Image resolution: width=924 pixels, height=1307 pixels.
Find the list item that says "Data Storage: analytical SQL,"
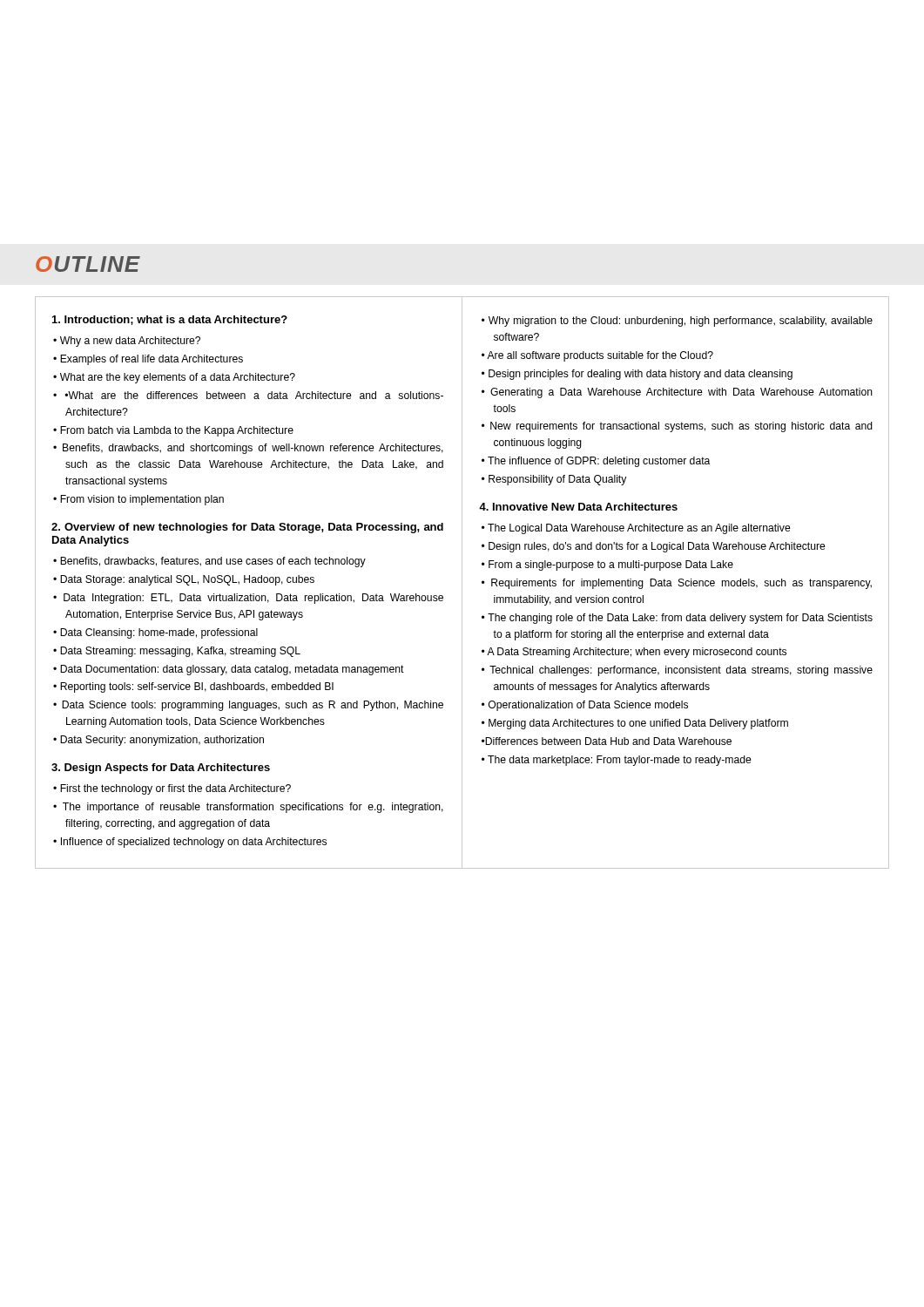[187, 579]
